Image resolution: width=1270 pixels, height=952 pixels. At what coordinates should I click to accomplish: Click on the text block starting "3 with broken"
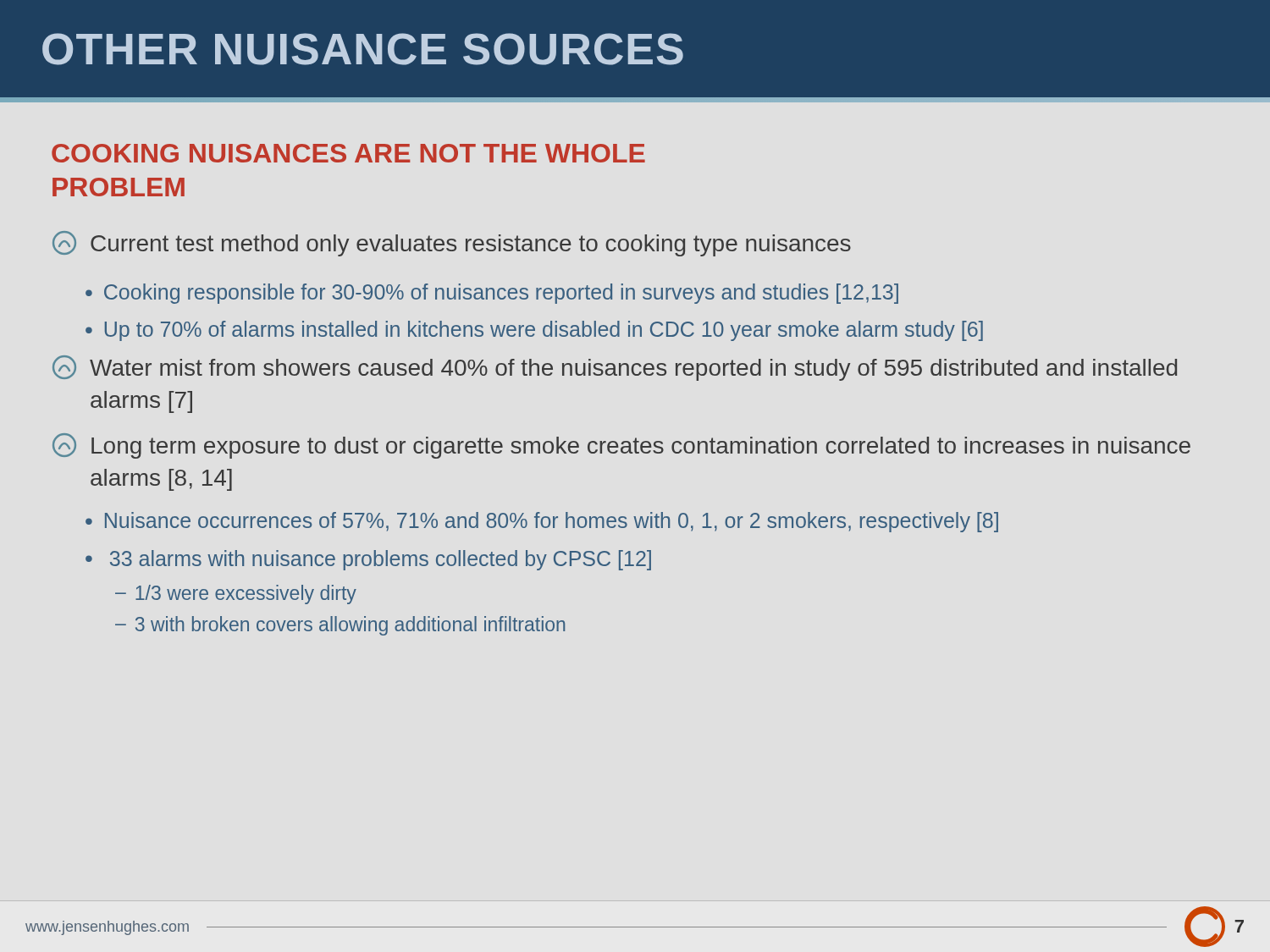(x=350, y=625)
